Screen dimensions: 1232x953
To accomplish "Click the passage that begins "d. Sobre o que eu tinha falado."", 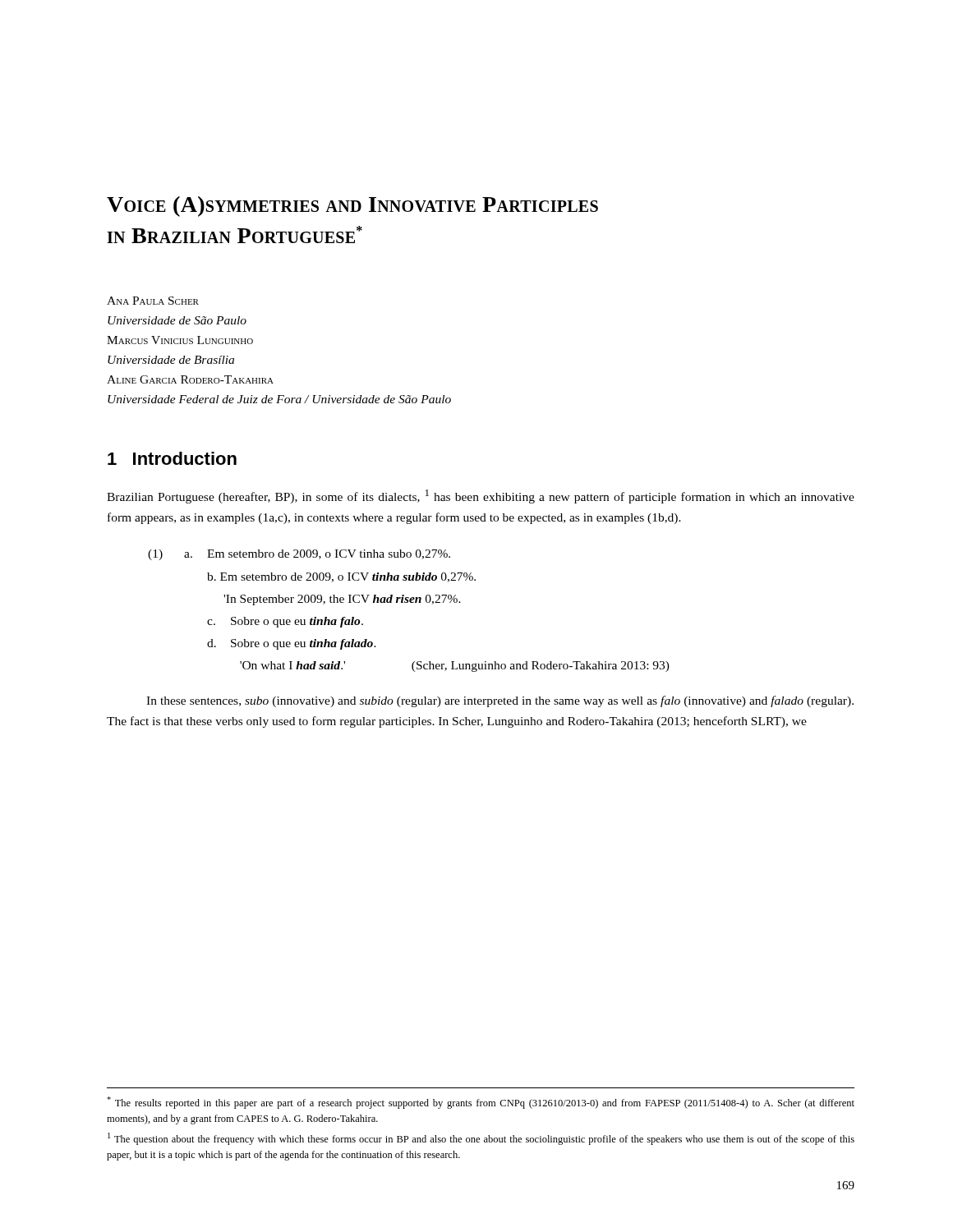I will (531, 654).
